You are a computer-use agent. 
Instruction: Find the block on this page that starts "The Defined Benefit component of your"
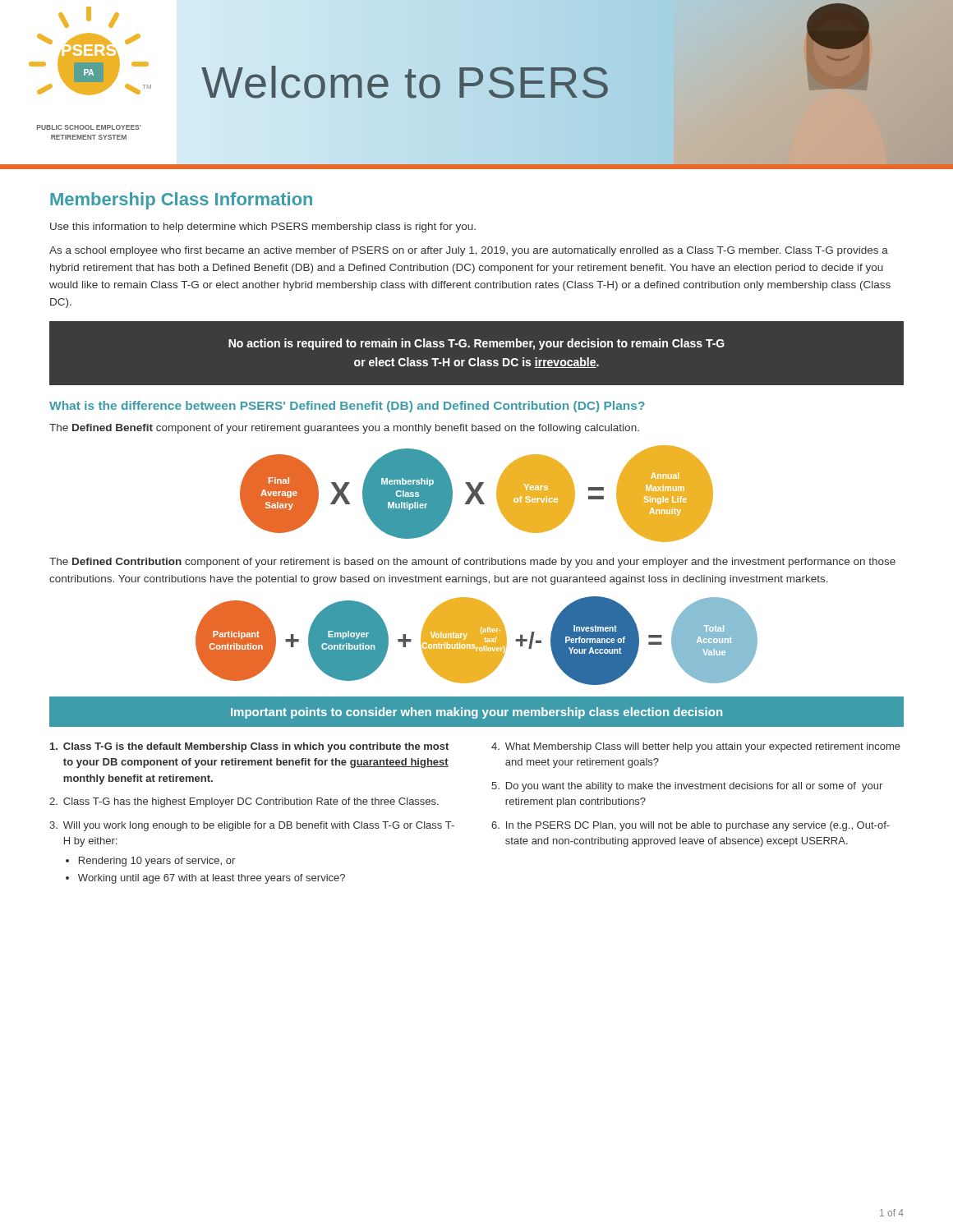345,427
